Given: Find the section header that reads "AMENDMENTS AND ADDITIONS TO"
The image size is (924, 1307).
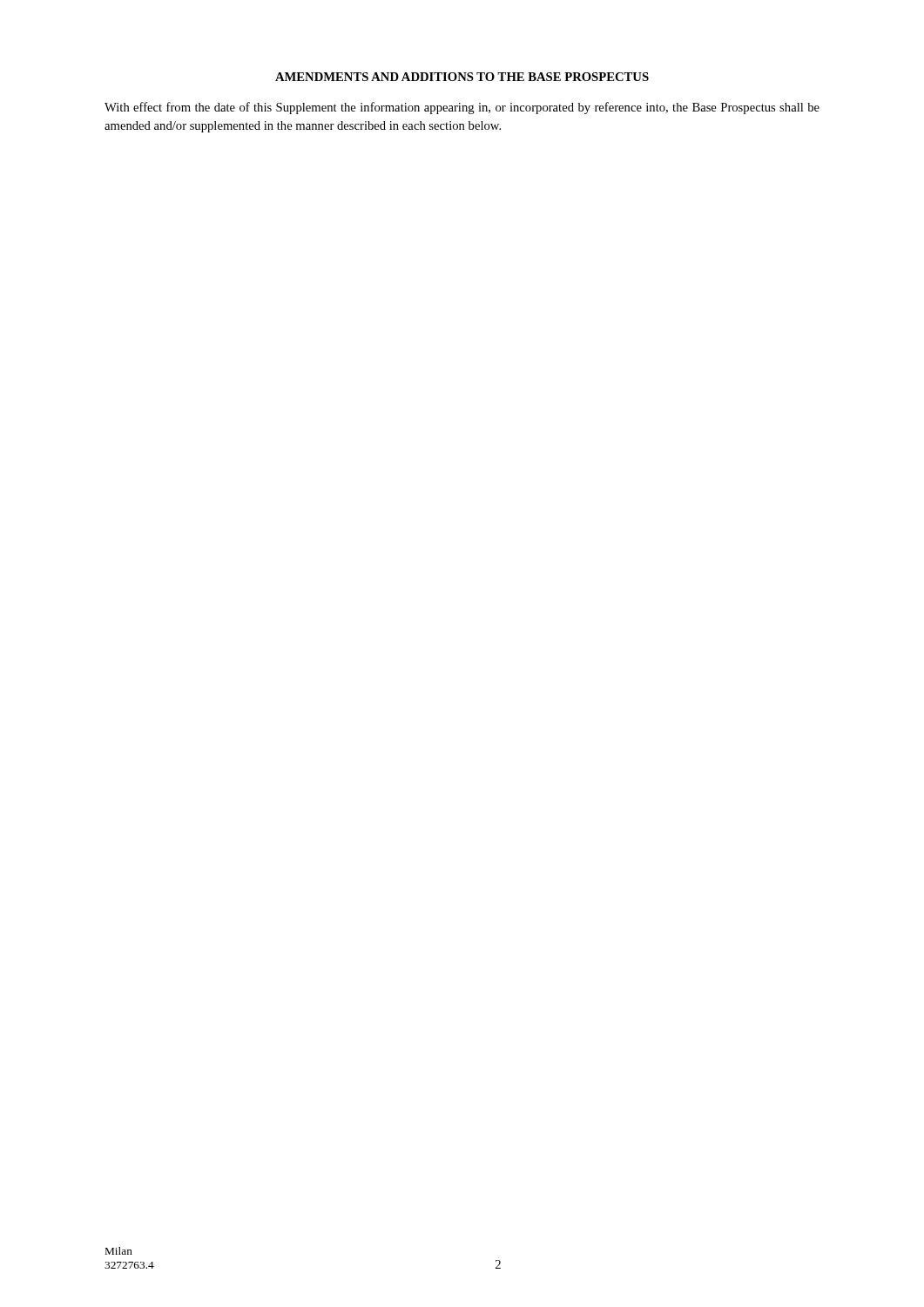Looking at the screenshot, I should [462, 77].
